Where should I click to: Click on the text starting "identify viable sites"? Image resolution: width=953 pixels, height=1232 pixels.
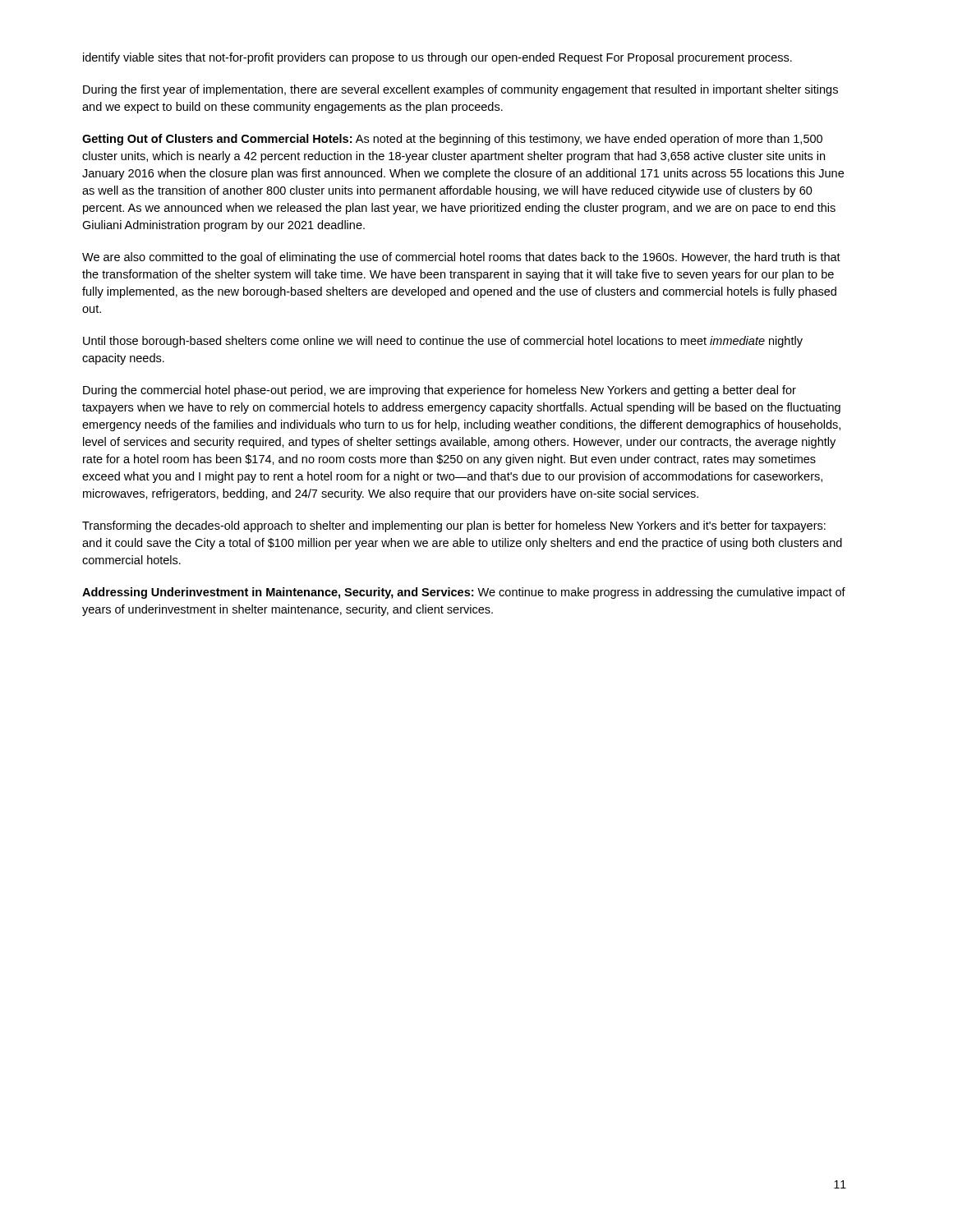click(437, 57)
